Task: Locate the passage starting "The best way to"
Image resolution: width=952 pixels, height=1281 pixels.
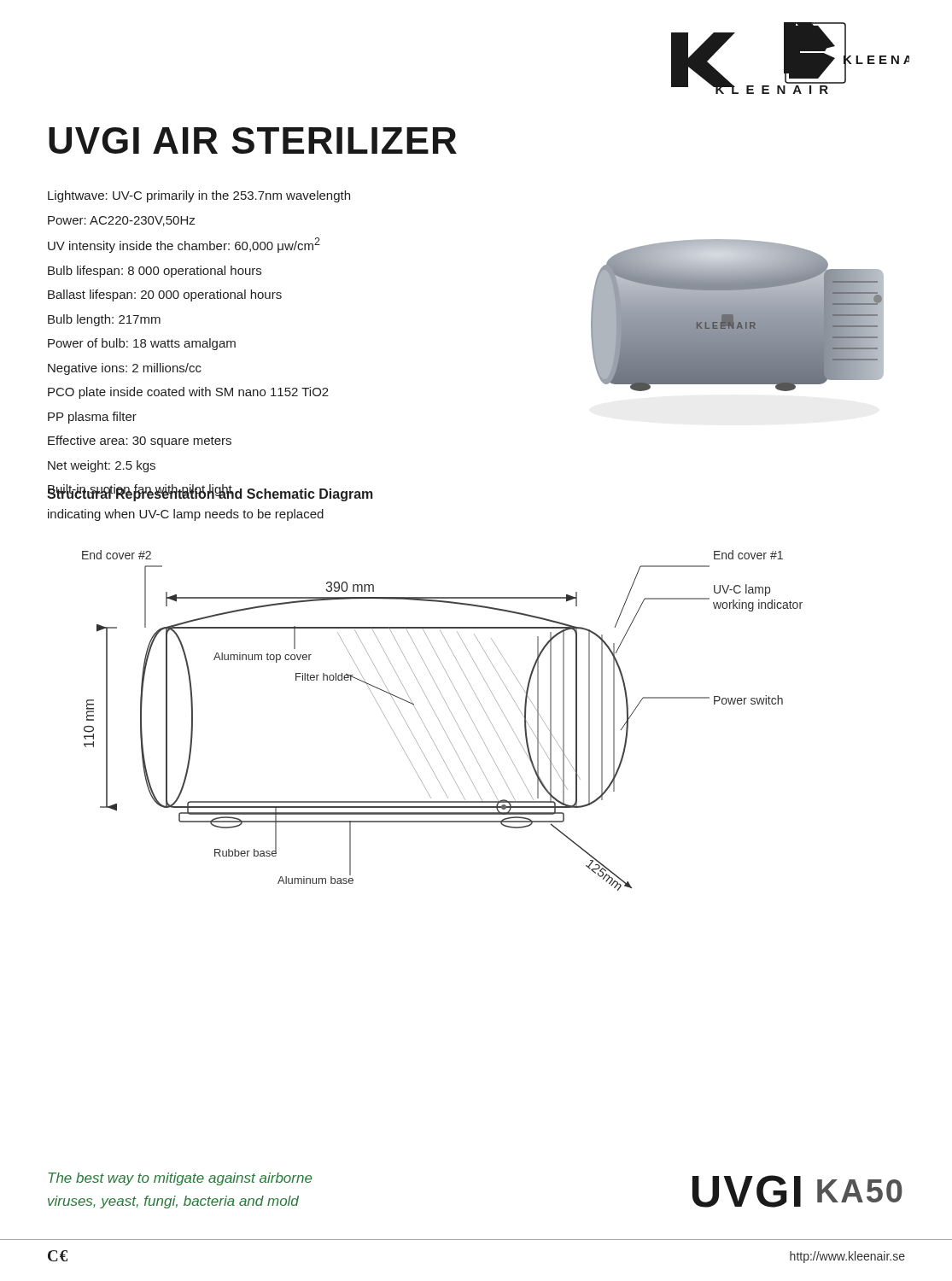Action: 180,1189
